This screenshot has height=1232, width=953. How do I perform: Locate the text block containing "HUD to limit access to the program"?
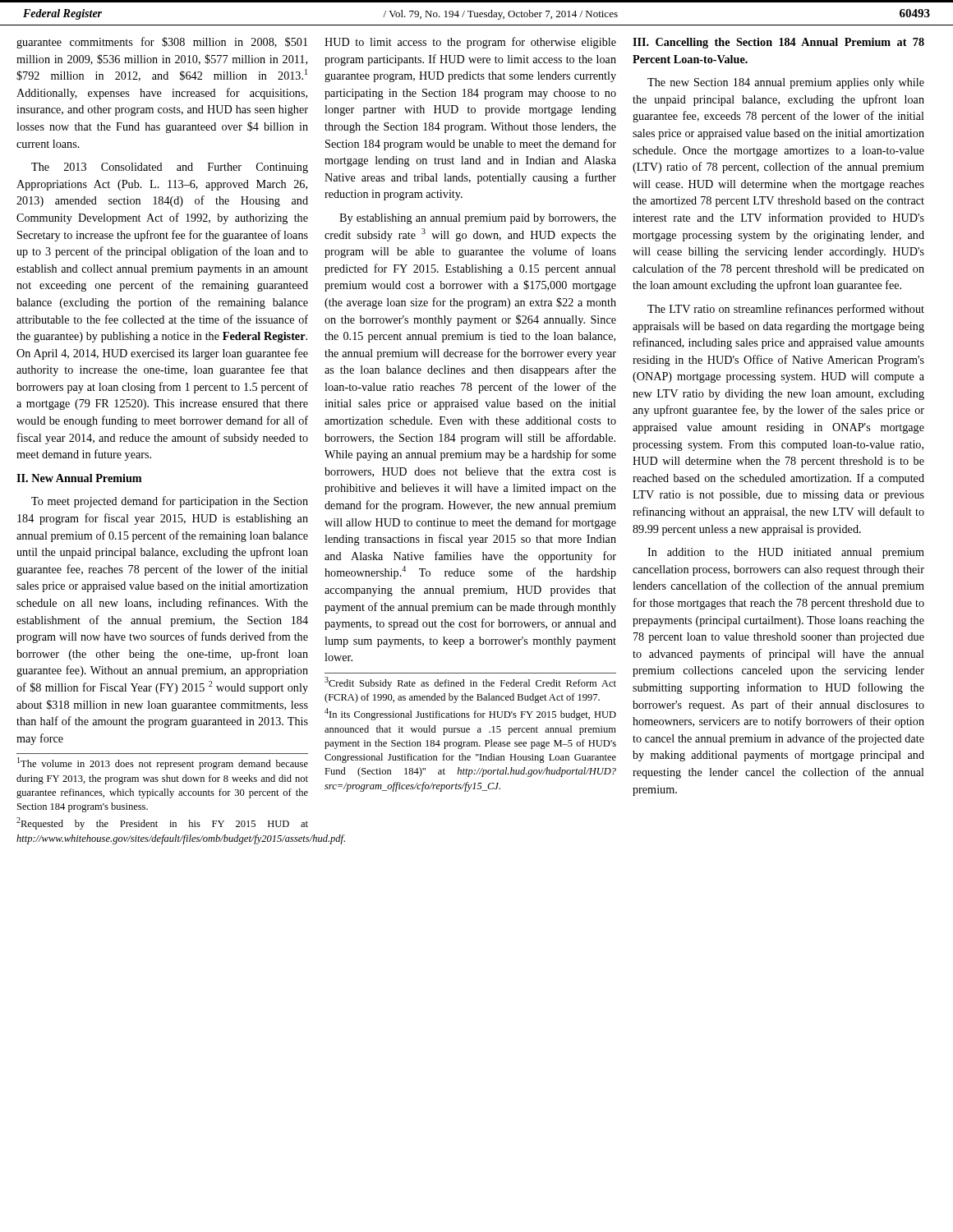tap(470, 118)
